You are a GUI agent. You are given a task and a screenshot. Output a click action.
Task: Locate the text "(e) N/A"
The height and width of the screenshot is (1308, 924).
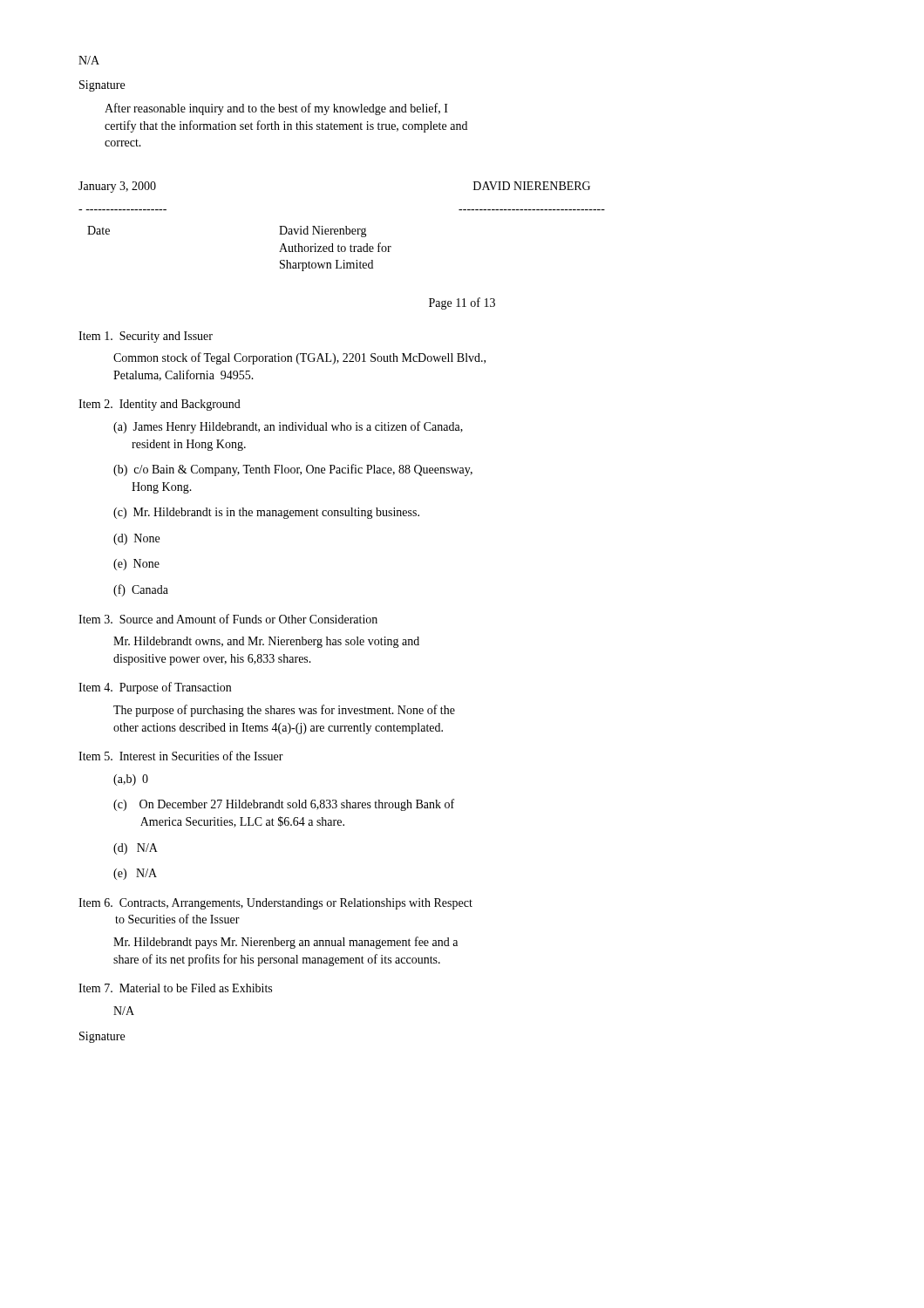135,874
